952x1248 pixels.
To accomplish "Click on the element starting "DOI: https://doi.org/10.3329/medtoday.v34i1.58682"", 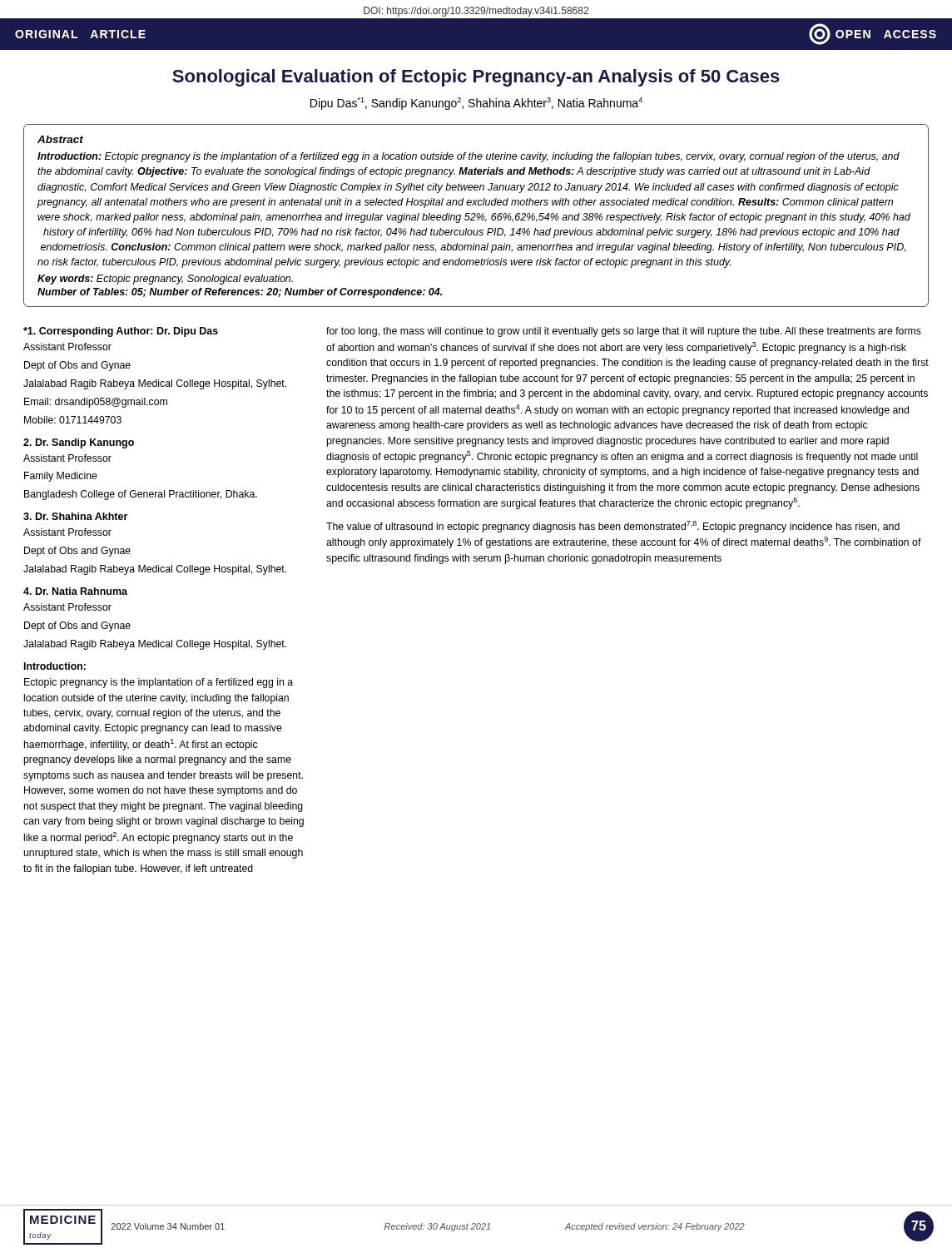I will point(476,11).
